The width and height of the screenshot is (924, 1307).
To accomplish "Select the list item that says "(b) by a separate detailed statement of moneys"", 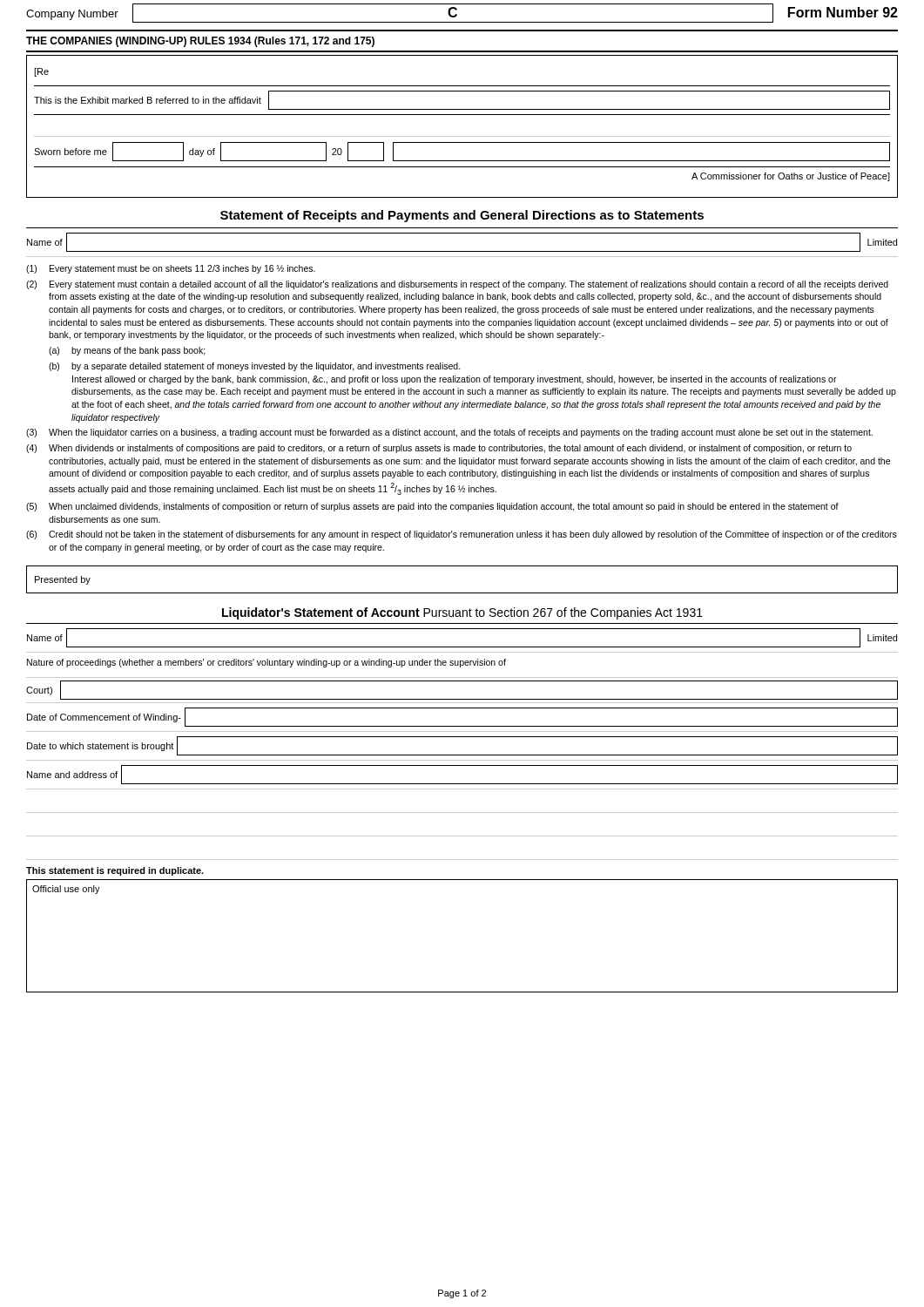I will (473, 392).
